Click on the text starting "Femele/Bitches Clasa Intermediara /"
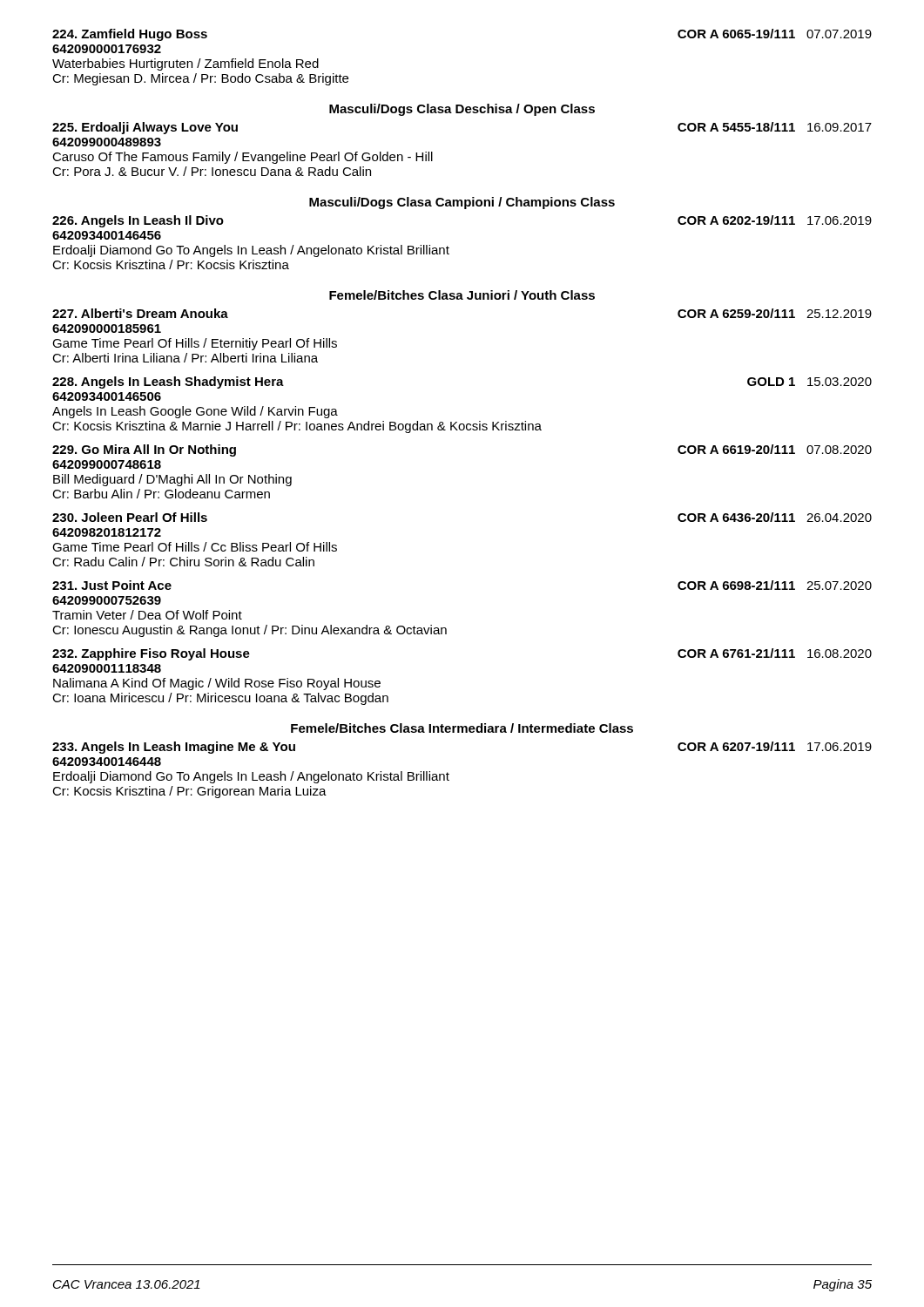 point(462,728)
